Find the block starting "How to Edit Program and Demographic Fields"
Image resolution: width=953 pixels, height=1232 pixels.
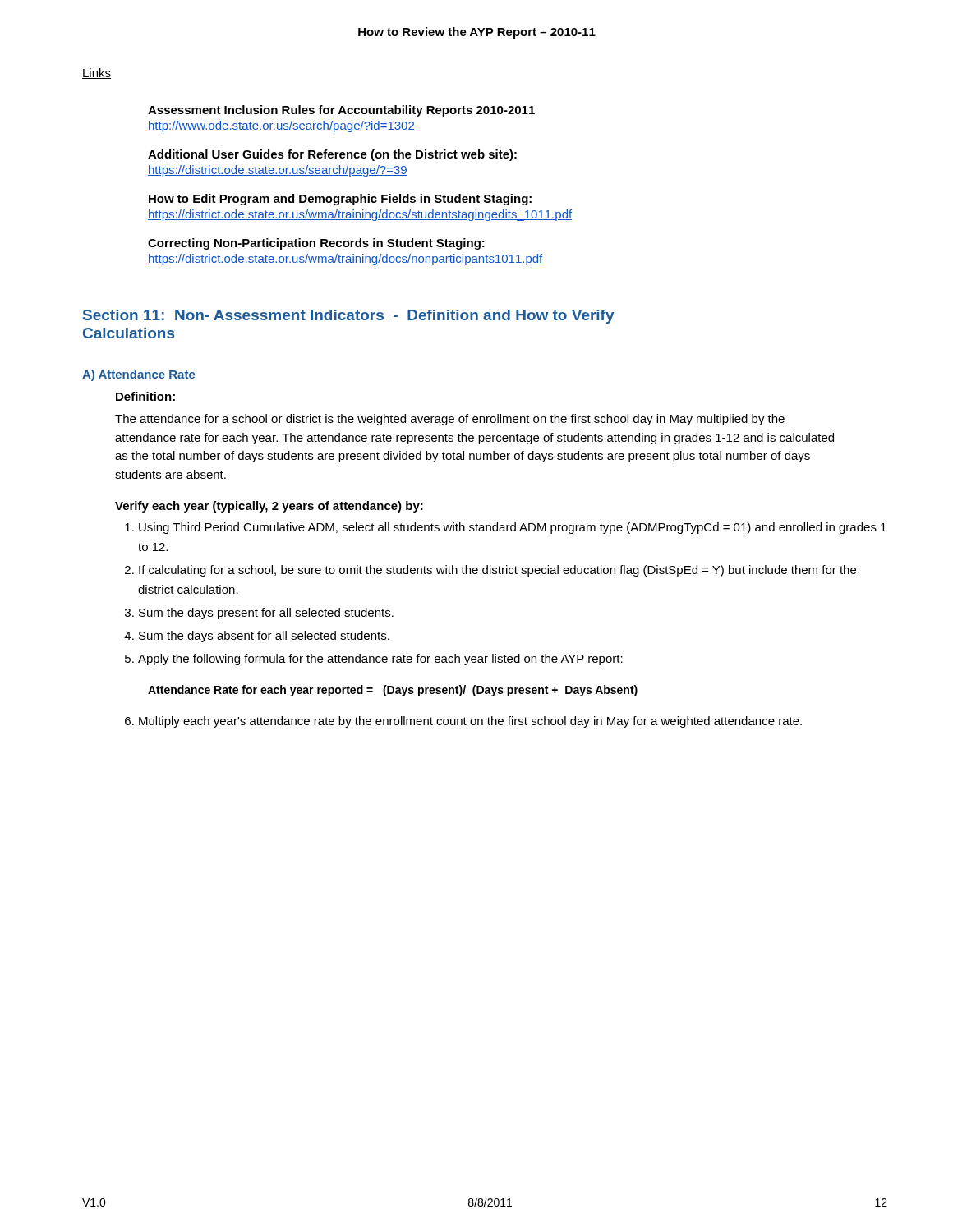click(518, 206)
